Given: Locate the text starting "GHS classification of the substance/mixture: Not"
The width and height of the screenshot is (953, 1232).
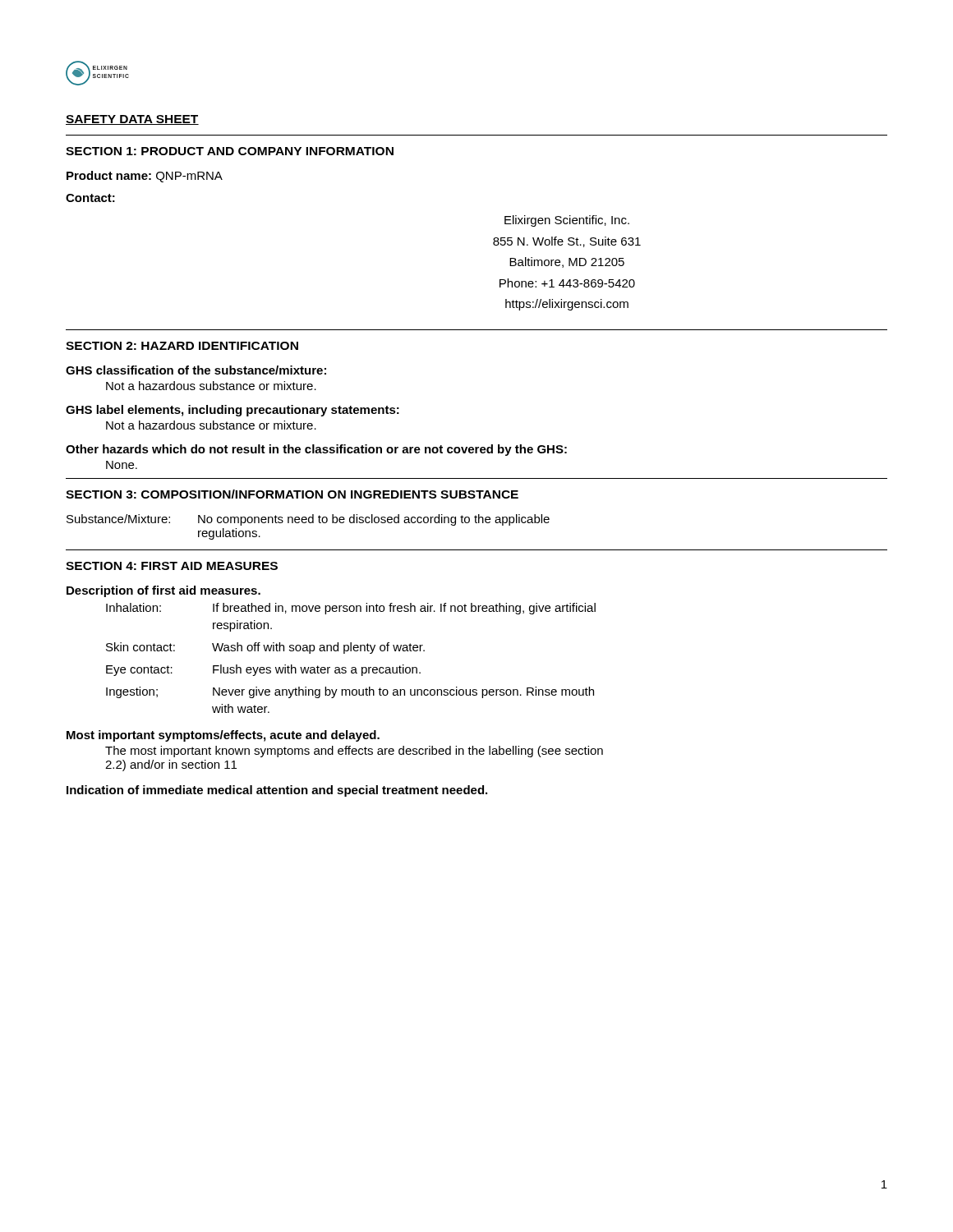Looking at the screenshot, I should (x=196, y=370).
